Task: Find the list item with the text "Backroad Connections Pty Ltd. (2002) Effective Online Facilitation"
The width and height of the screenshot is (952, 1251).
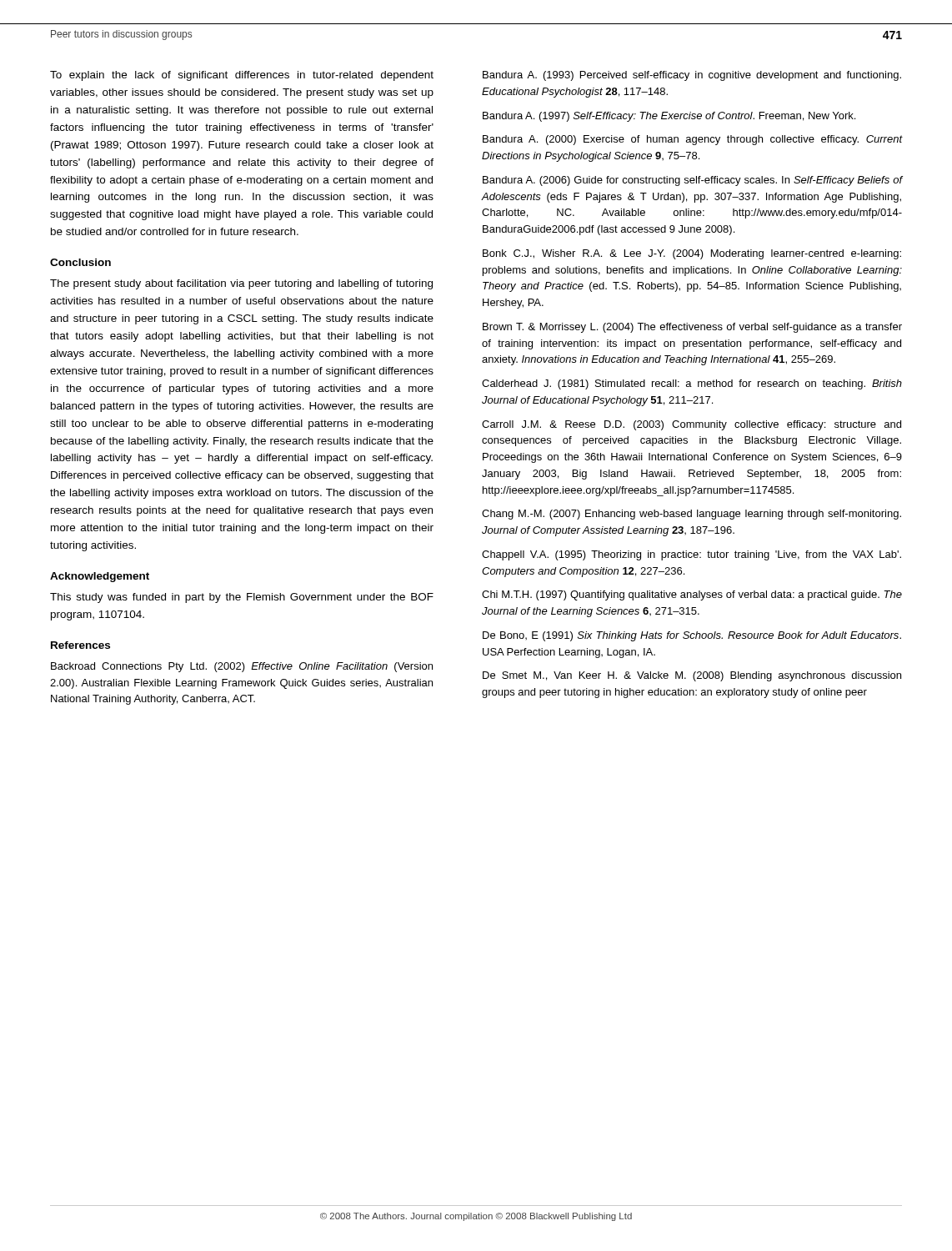Action: click(242, 682)
